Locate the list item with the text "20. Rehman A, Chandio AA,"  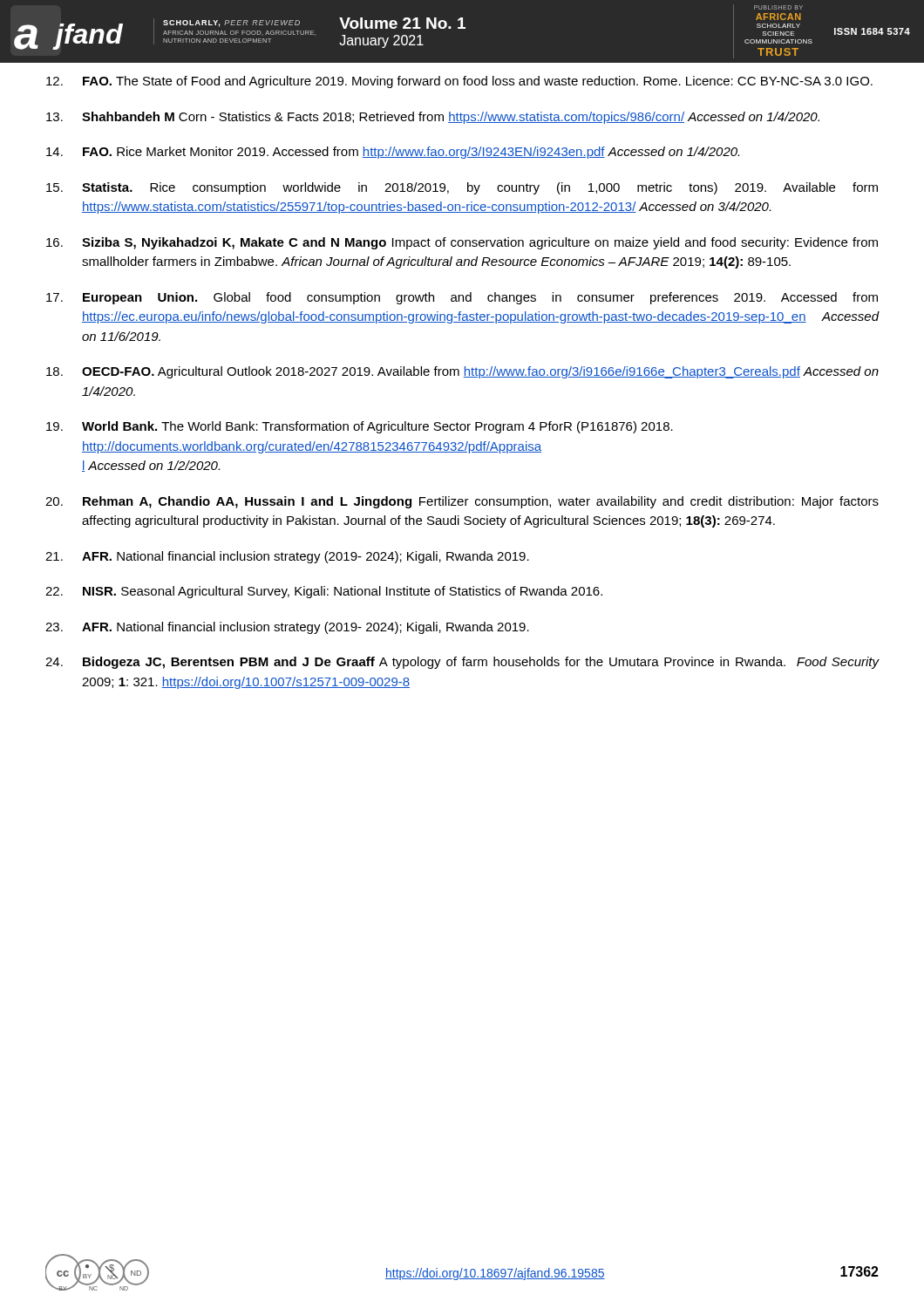(462, 511)
